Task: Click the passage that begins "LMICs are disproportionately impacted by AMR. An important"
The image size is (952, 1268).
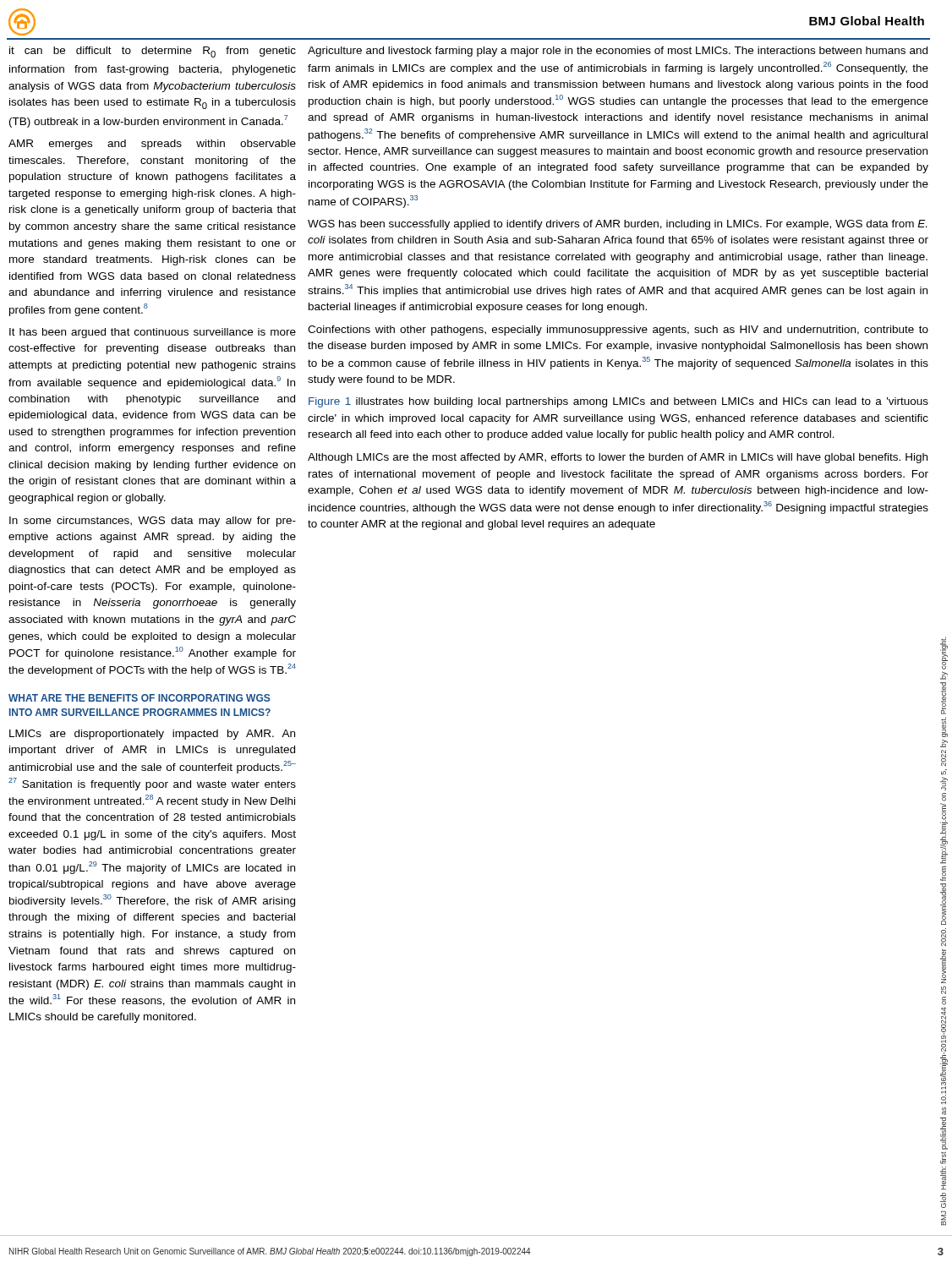Action: pyautogui.click(x=152, y=875)
